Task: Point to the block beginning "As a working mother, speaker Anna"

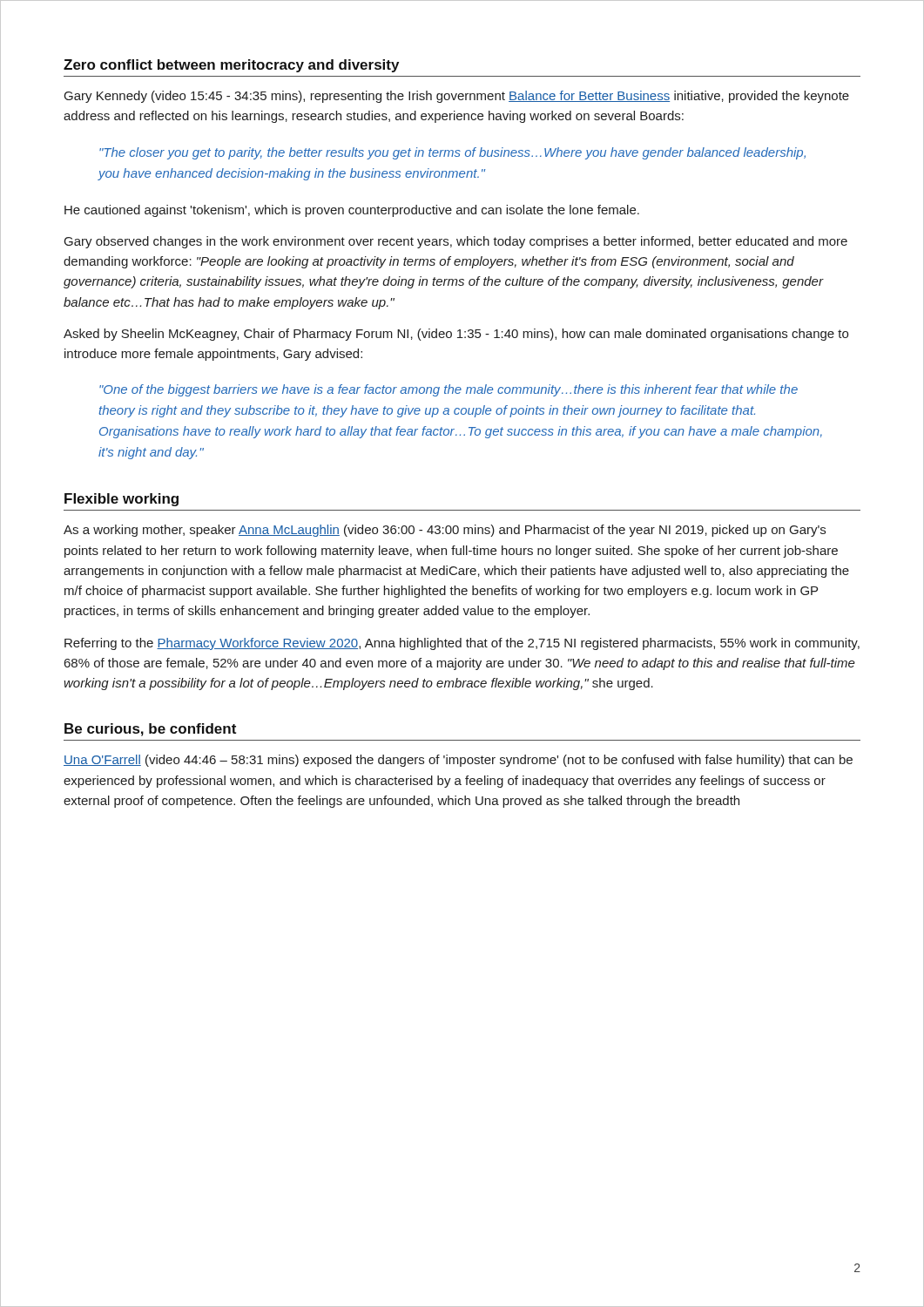Action: (456, 570)
